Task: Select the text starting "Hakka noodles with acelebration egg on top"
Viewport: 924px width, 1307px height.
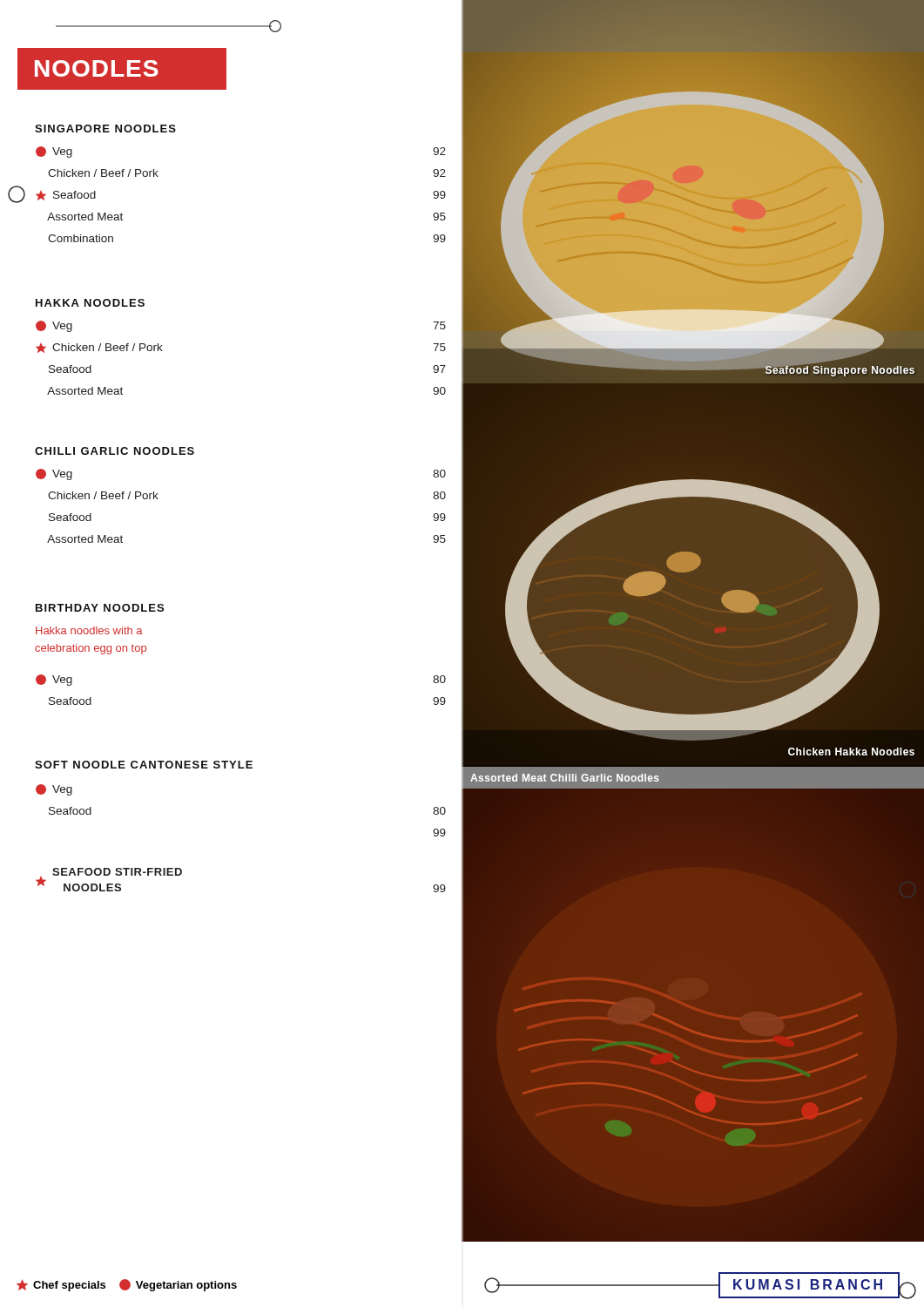Action: (89, 630)
